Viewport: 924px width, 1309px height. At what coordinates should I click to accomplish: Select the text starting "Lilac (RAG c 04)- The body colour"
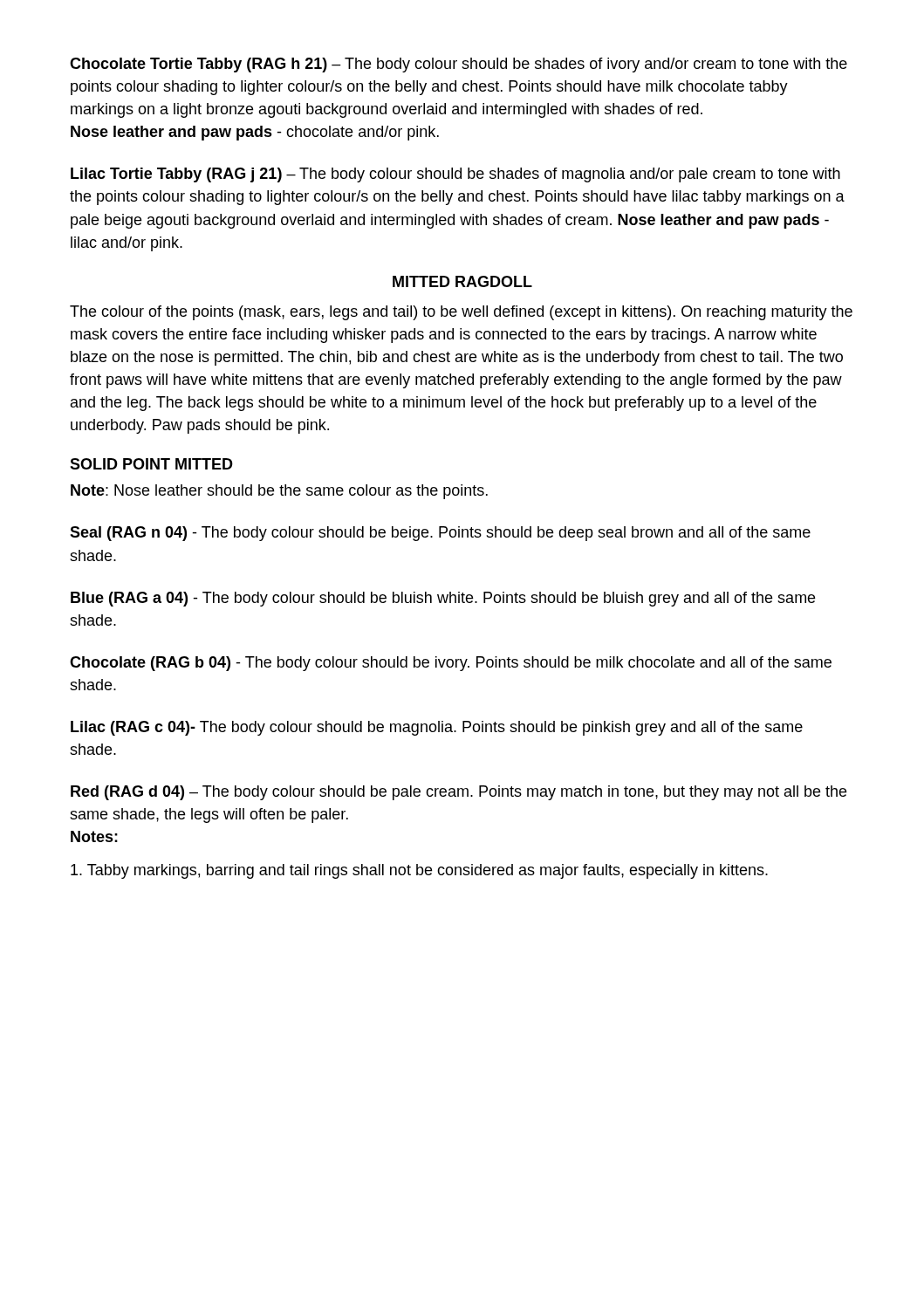point(436,738)
